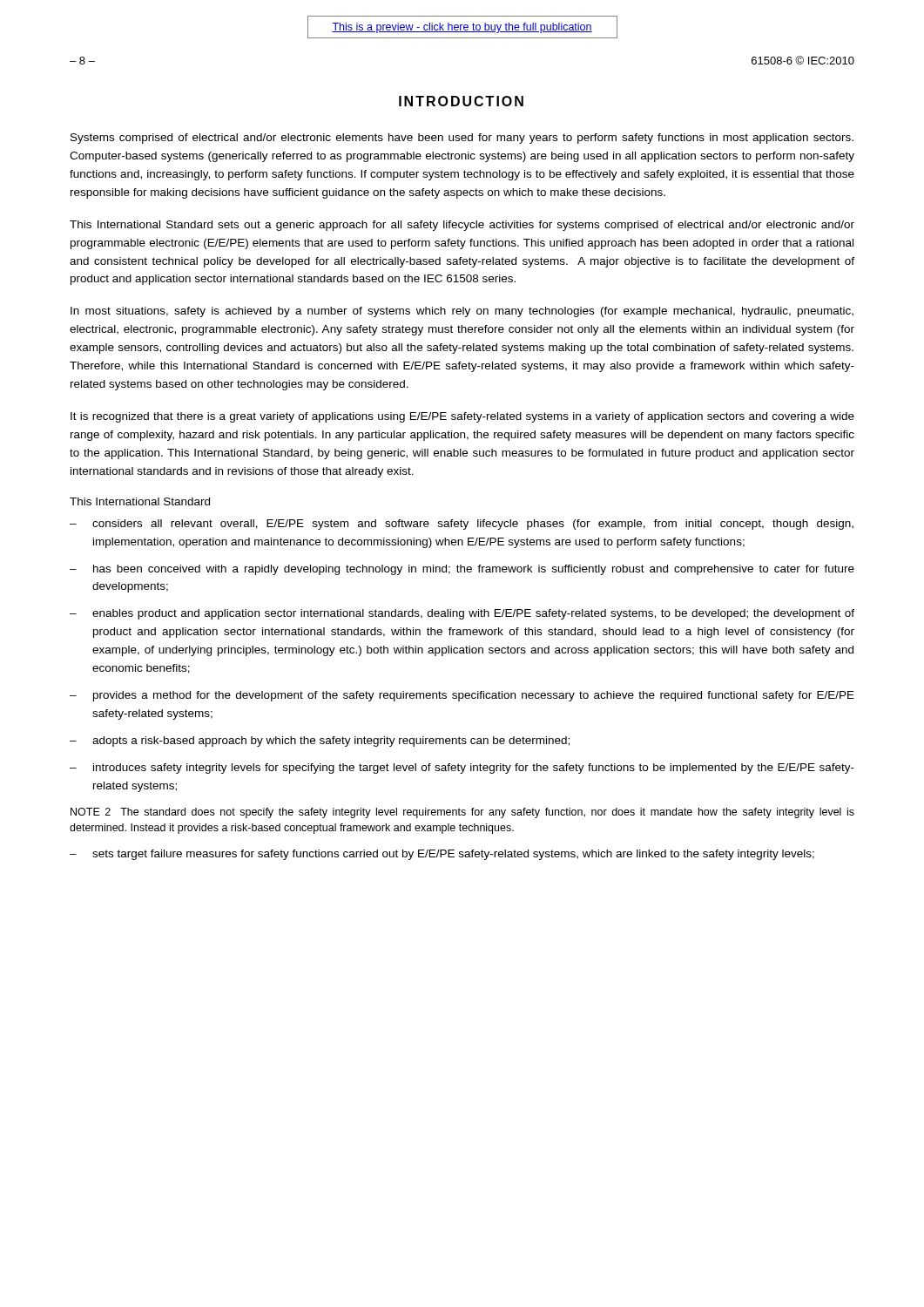Navigate to the text starting "This International Standard sets out"

point(462,251)
